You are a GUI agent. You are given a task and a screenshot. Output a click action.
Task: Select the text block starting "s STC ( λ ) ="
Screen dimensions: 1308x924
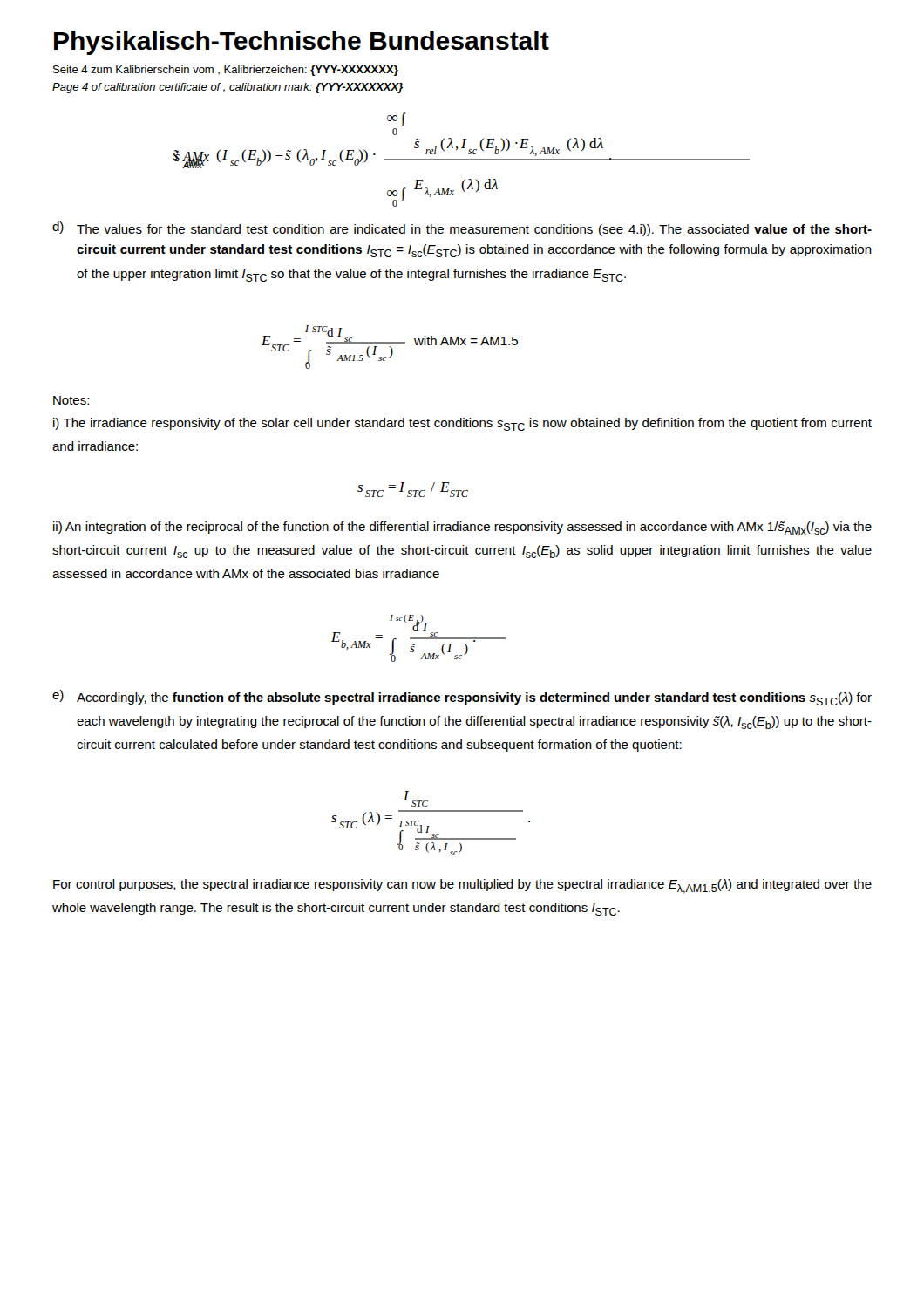[462, 818]
